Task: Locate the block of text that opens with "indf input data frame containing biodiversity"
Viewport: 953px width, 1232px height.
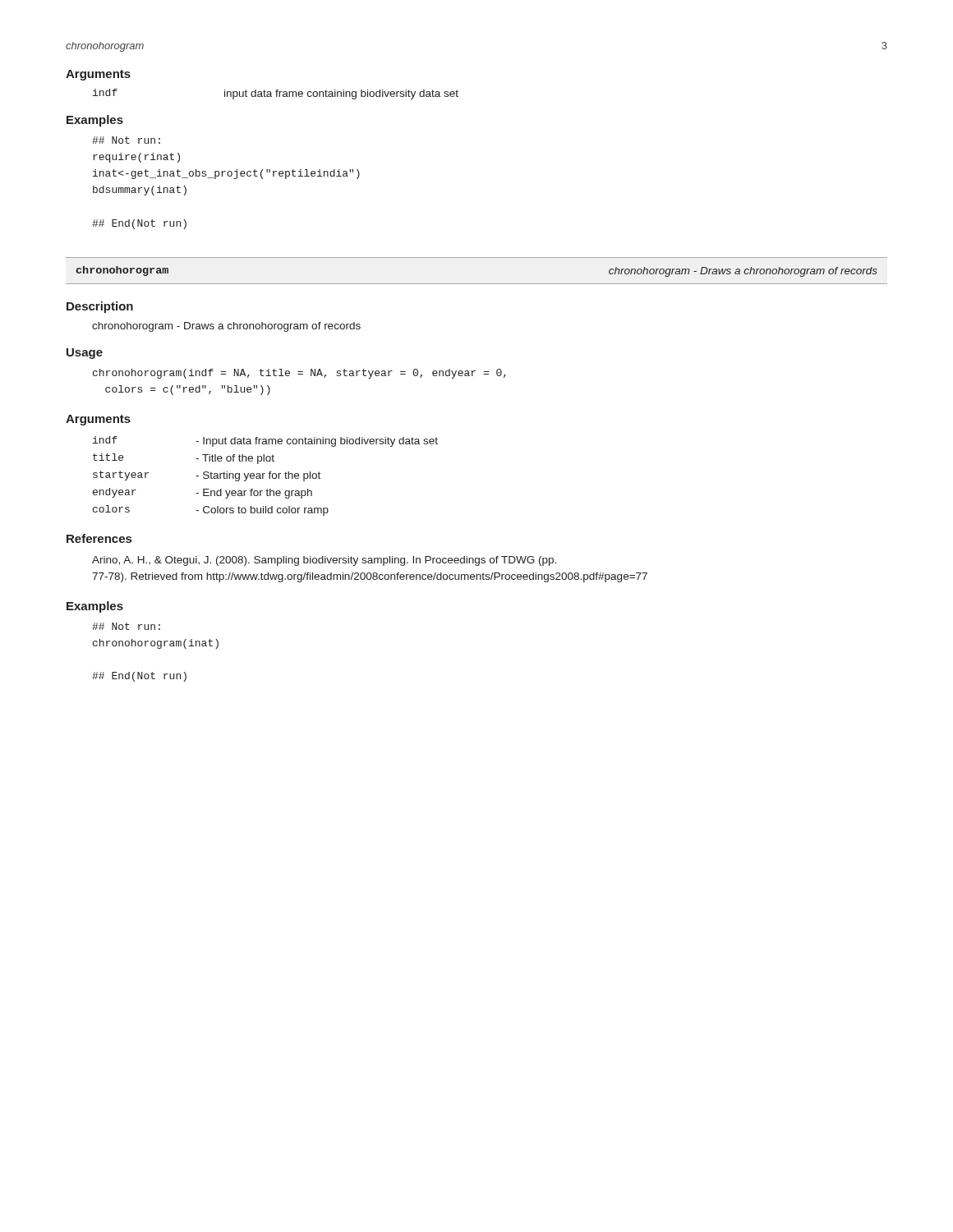Action: (x=262, y=93)
